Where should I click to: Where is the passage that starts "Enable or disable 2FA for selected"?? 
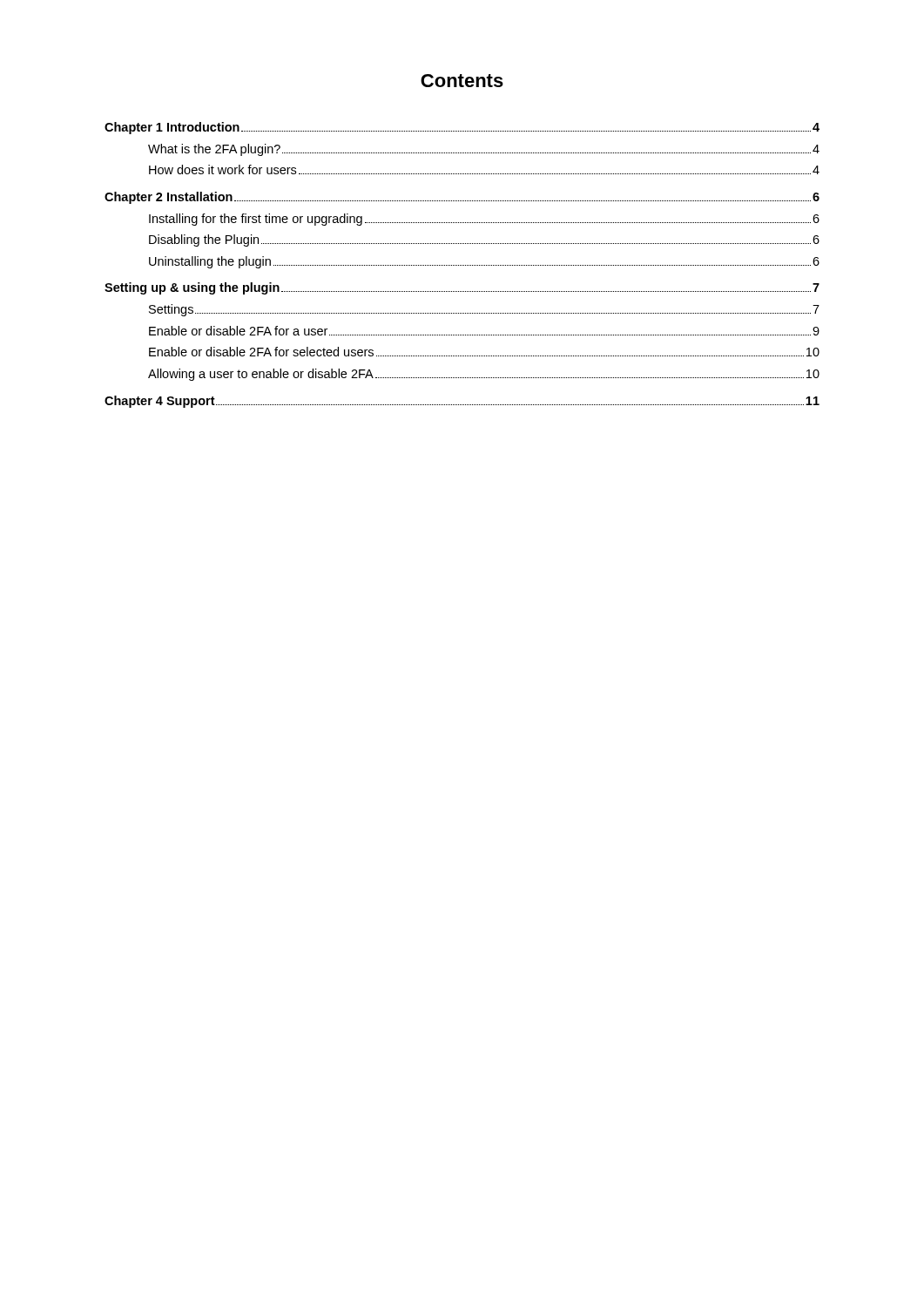[484, 353]
